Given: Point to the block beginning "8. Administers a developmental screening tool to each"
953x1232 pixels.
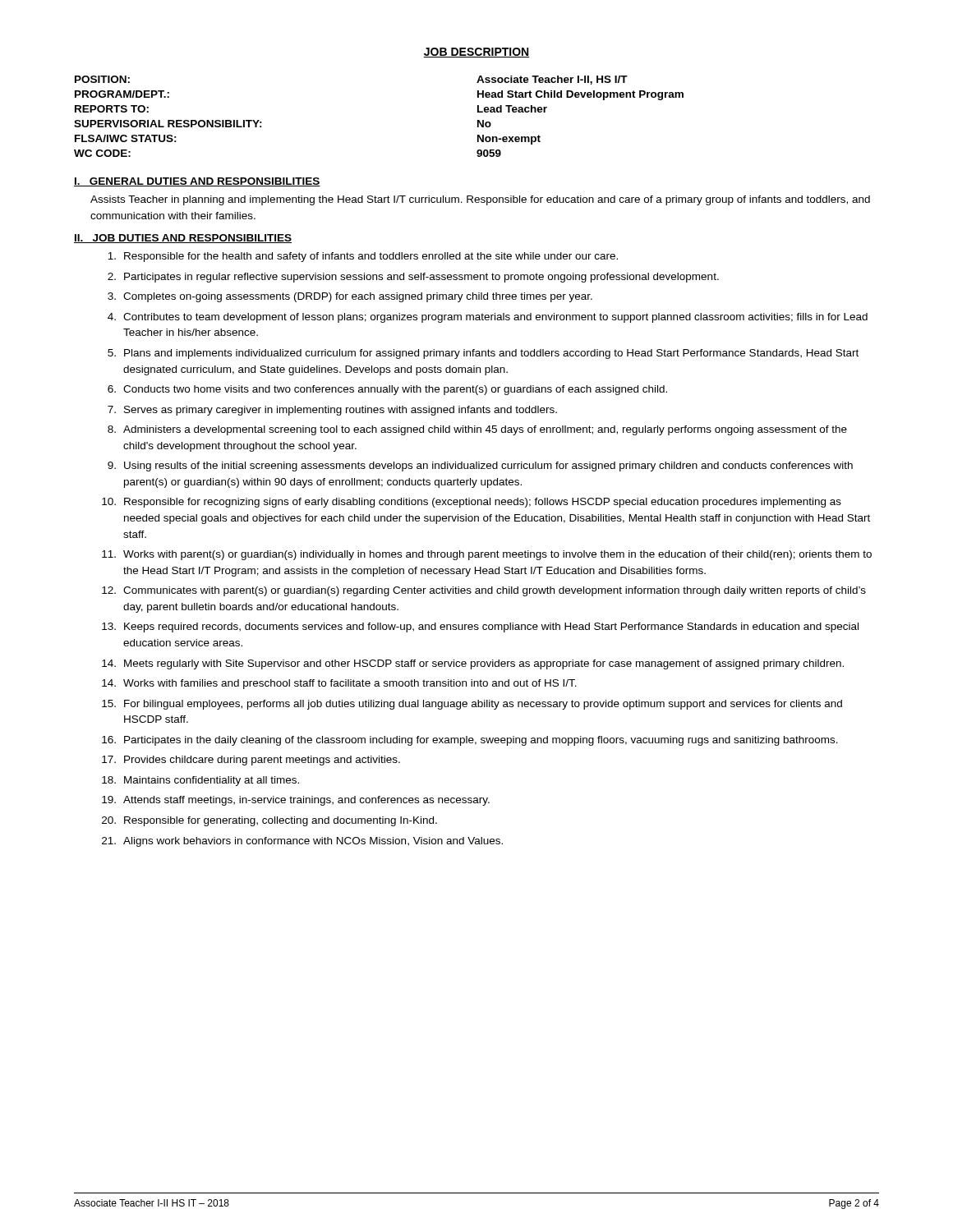Looking at the screenshot, I should click(485, 438).
